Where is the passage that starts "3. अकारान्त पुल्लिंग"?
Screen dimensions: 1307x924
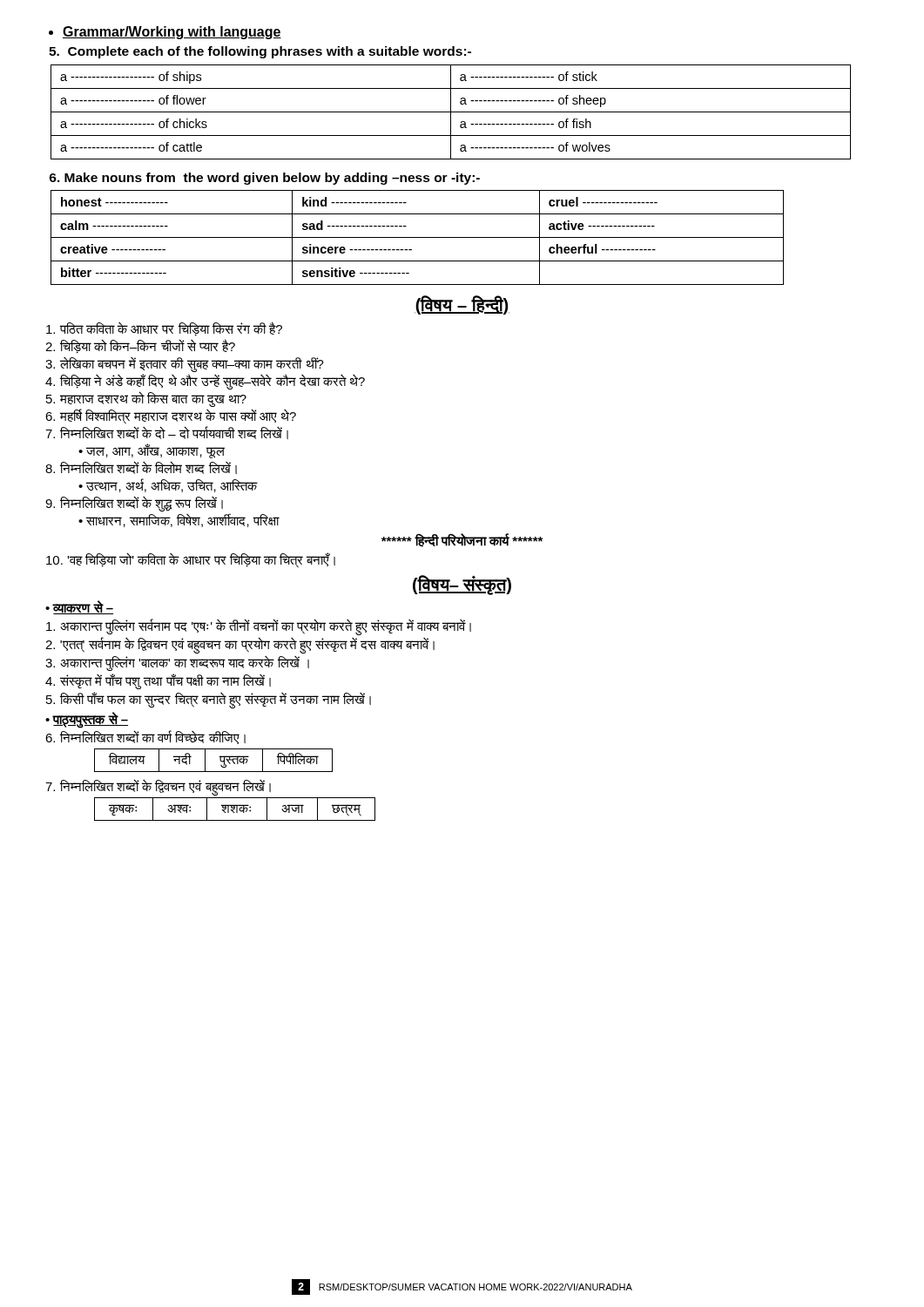point(178,663)
